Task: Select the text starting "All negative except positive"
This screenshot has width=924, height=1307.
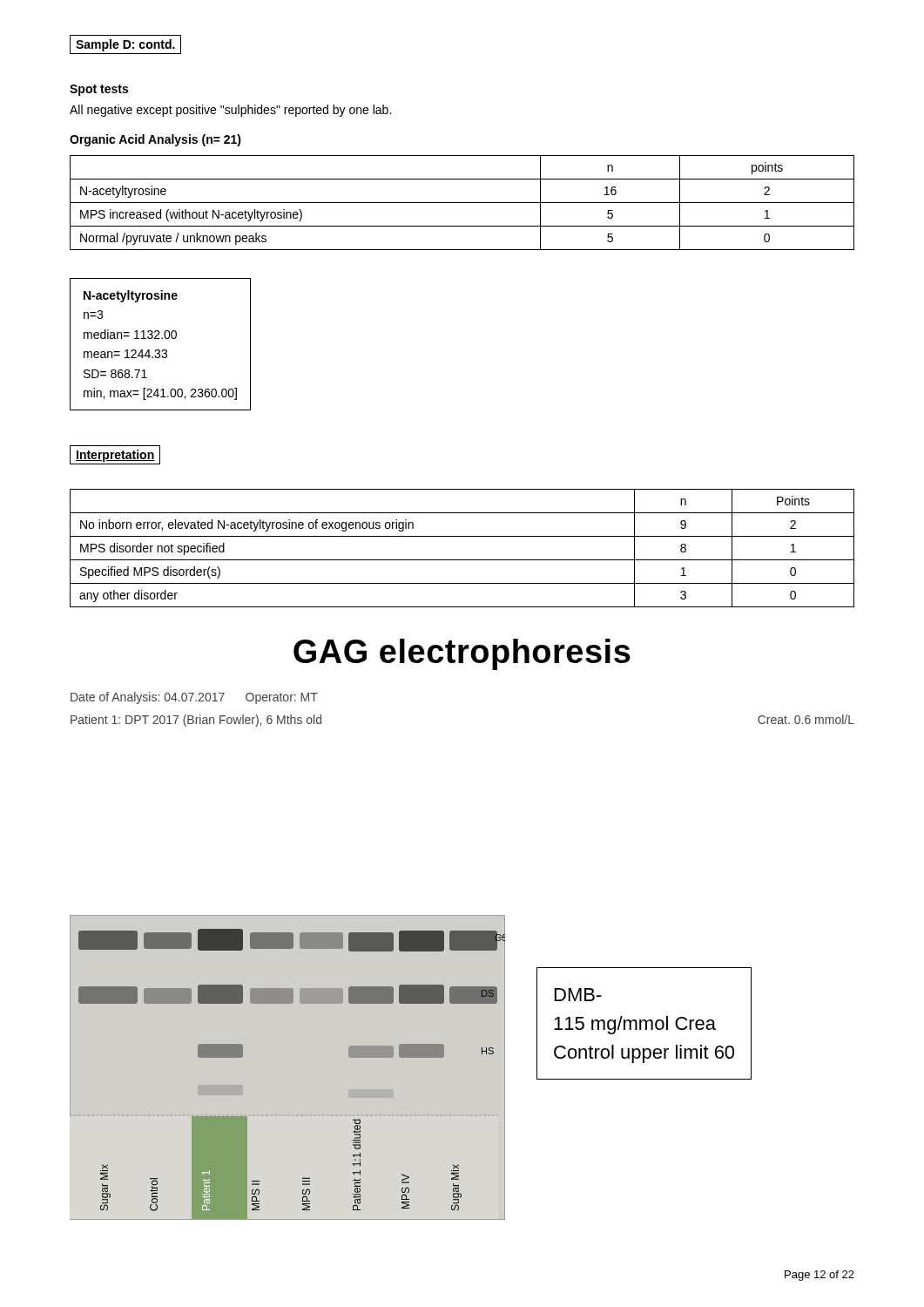Action: [x=231, y=110]
